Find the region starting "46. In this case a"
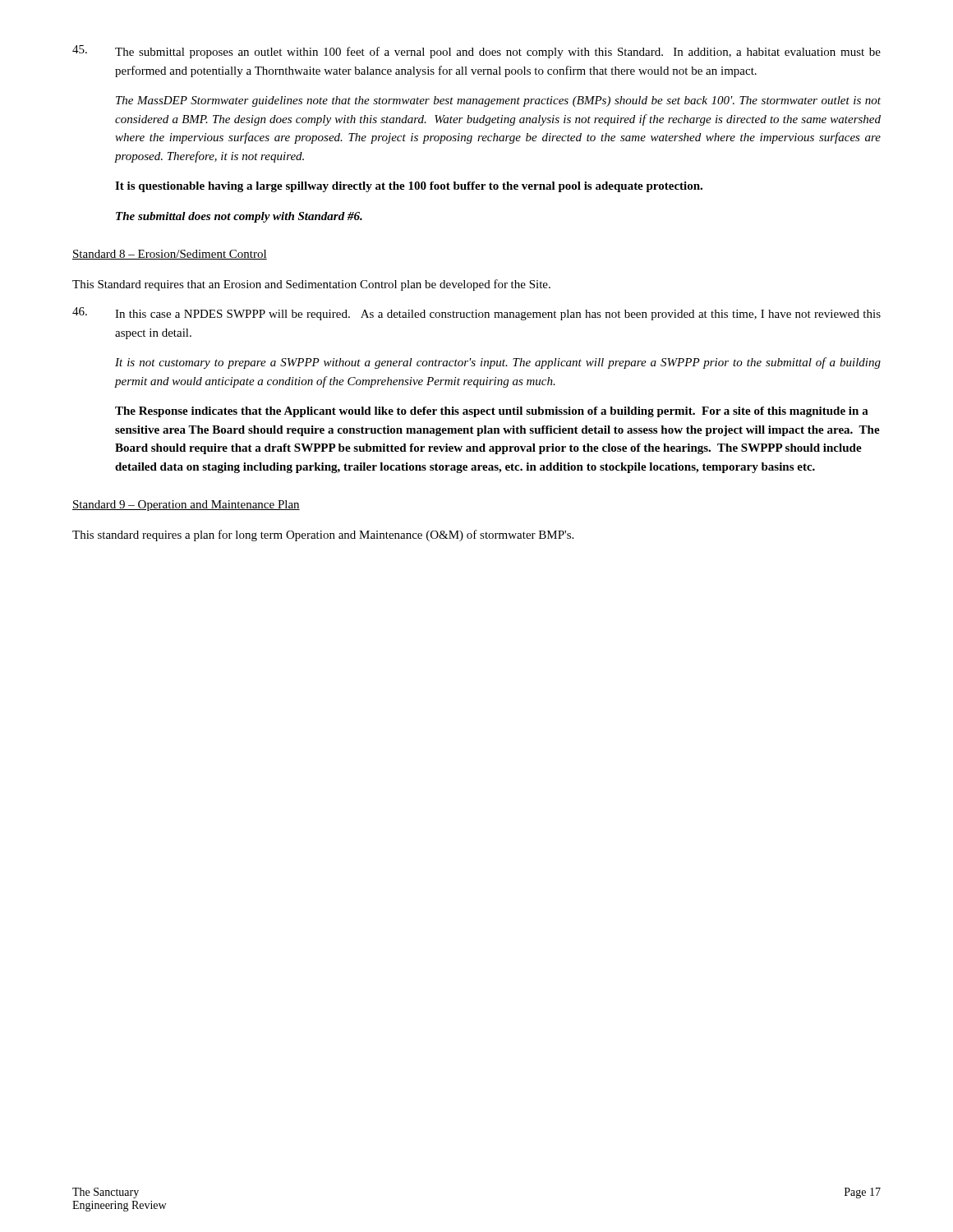Screen dimensions: 1232x953 click(476, 323)
